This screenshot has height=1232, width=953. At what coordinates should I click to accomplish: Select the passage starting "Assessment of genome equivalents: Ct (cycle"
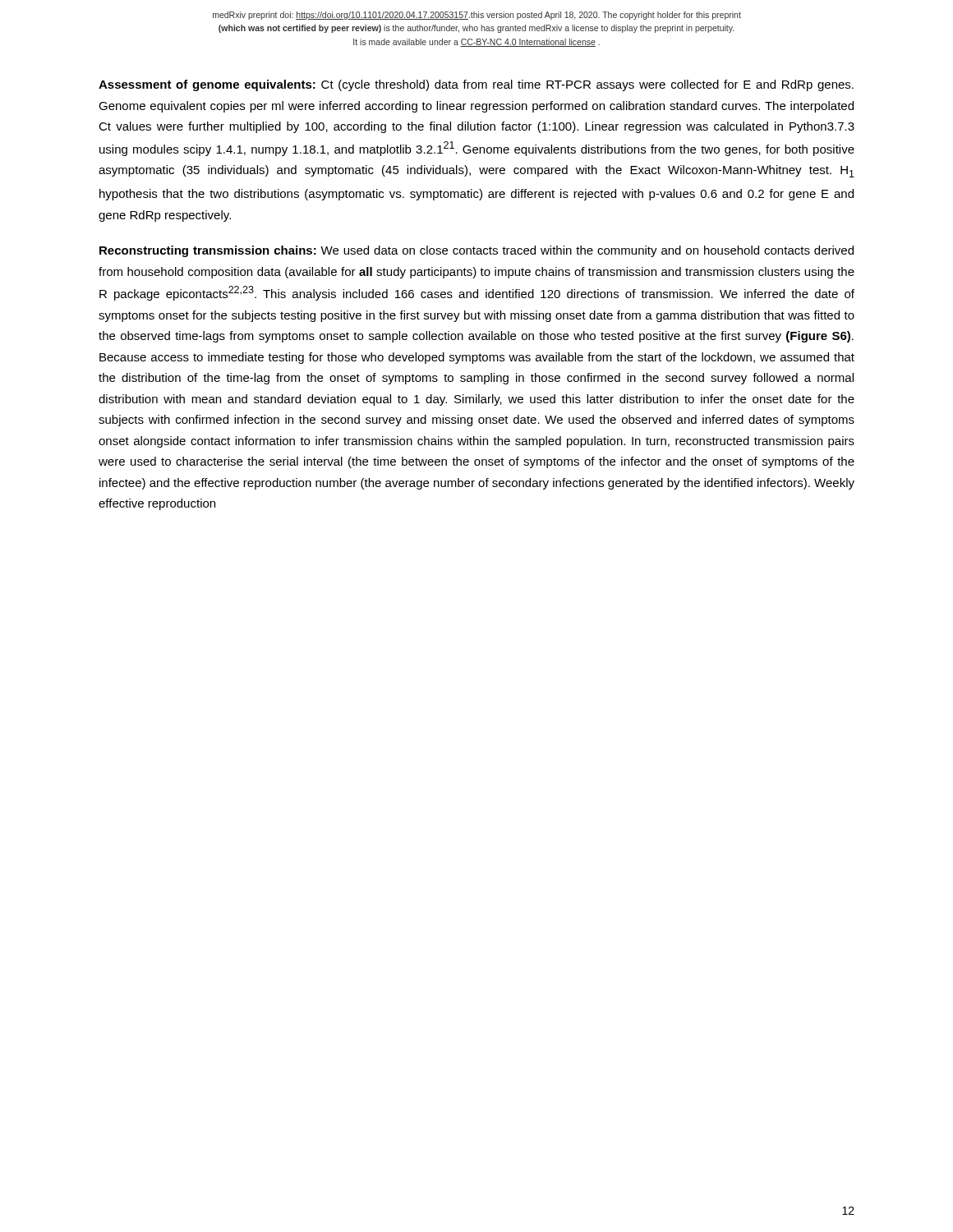pyautogui.click(x=476, y=149)
